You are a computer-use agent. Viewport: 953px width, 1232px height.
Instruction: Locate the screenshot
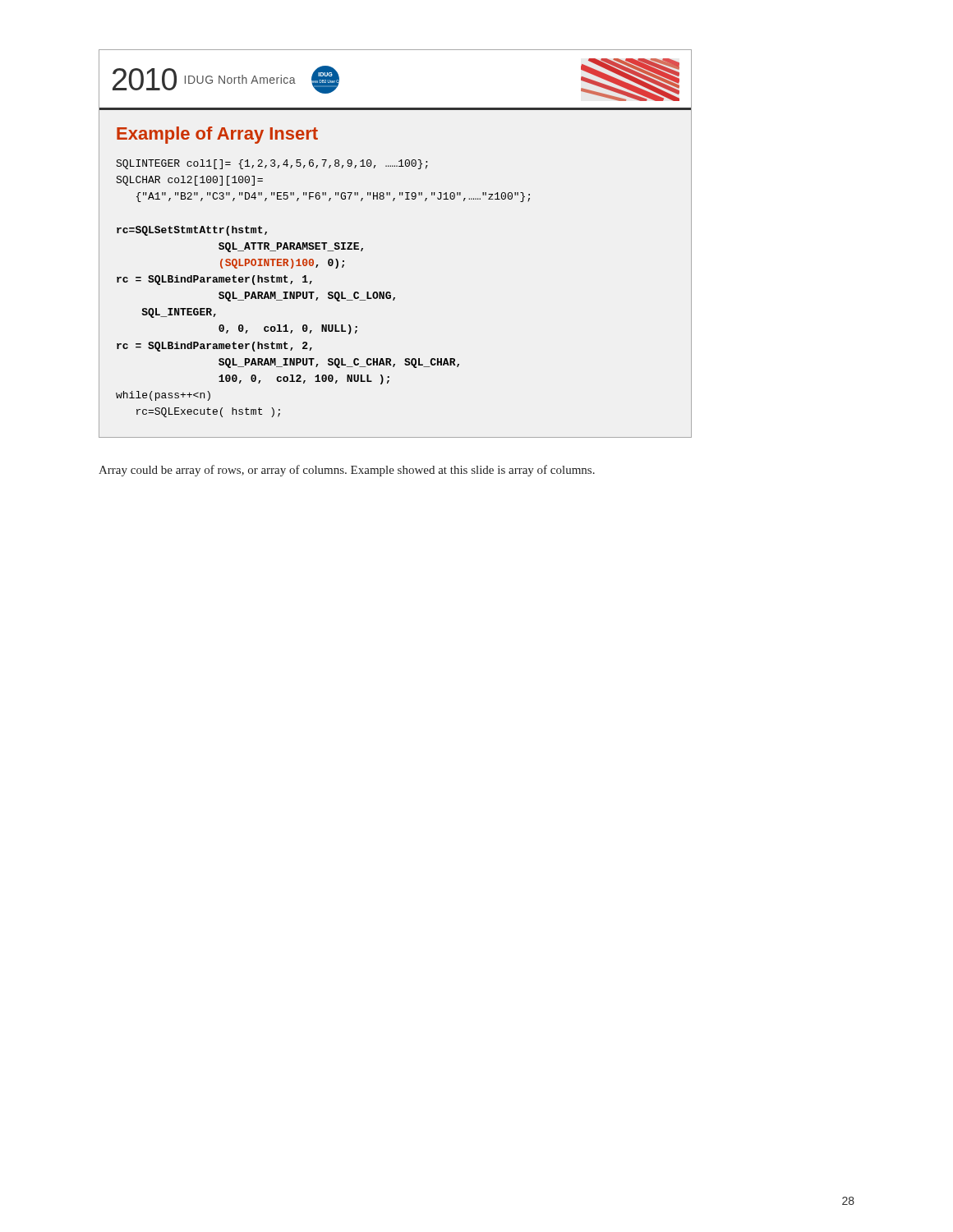(x=395, y=244)
